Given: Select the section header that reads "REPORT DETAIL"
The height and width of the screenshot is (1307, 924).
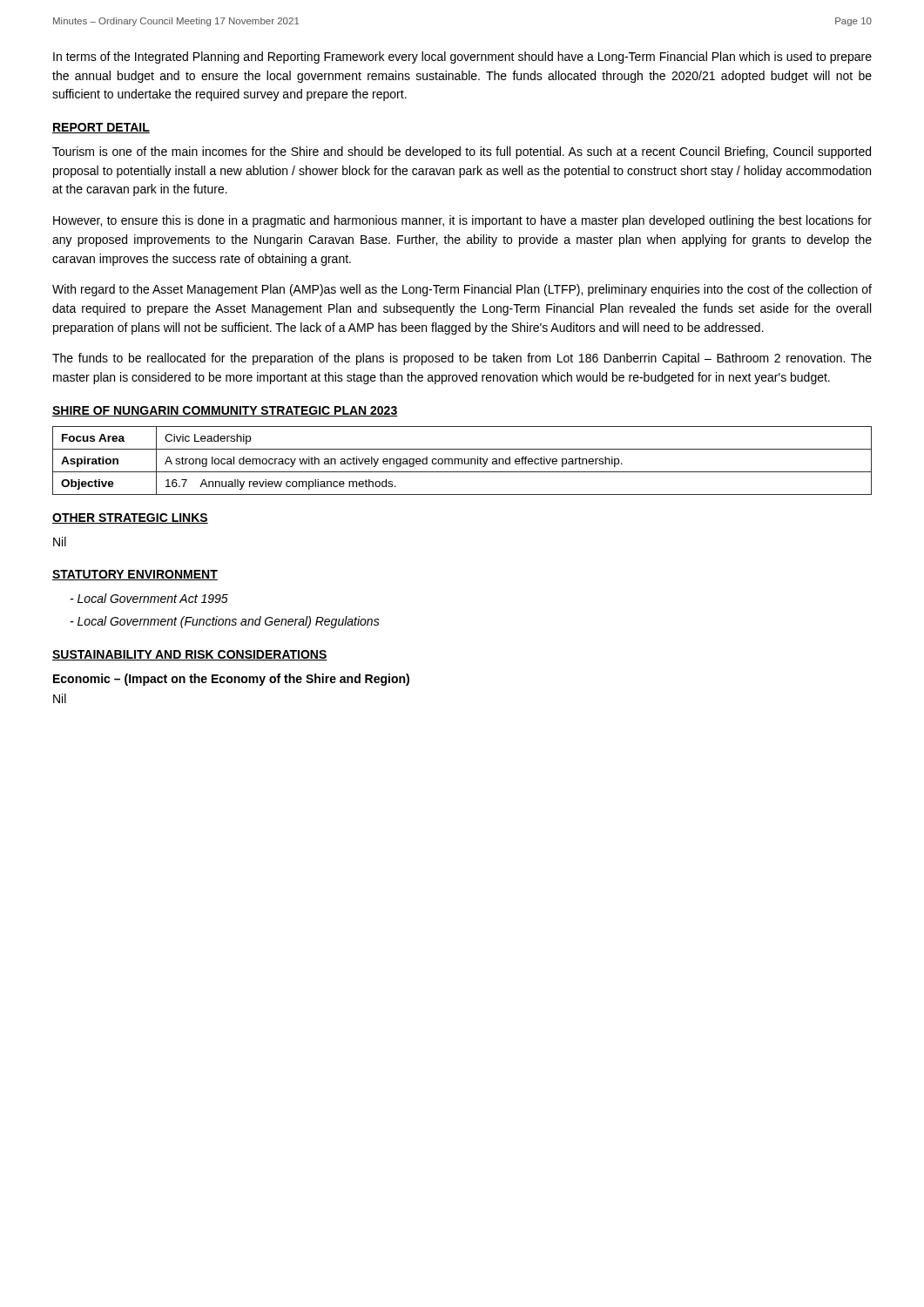Looking at the screenshot, I should [x=101, y=127].
